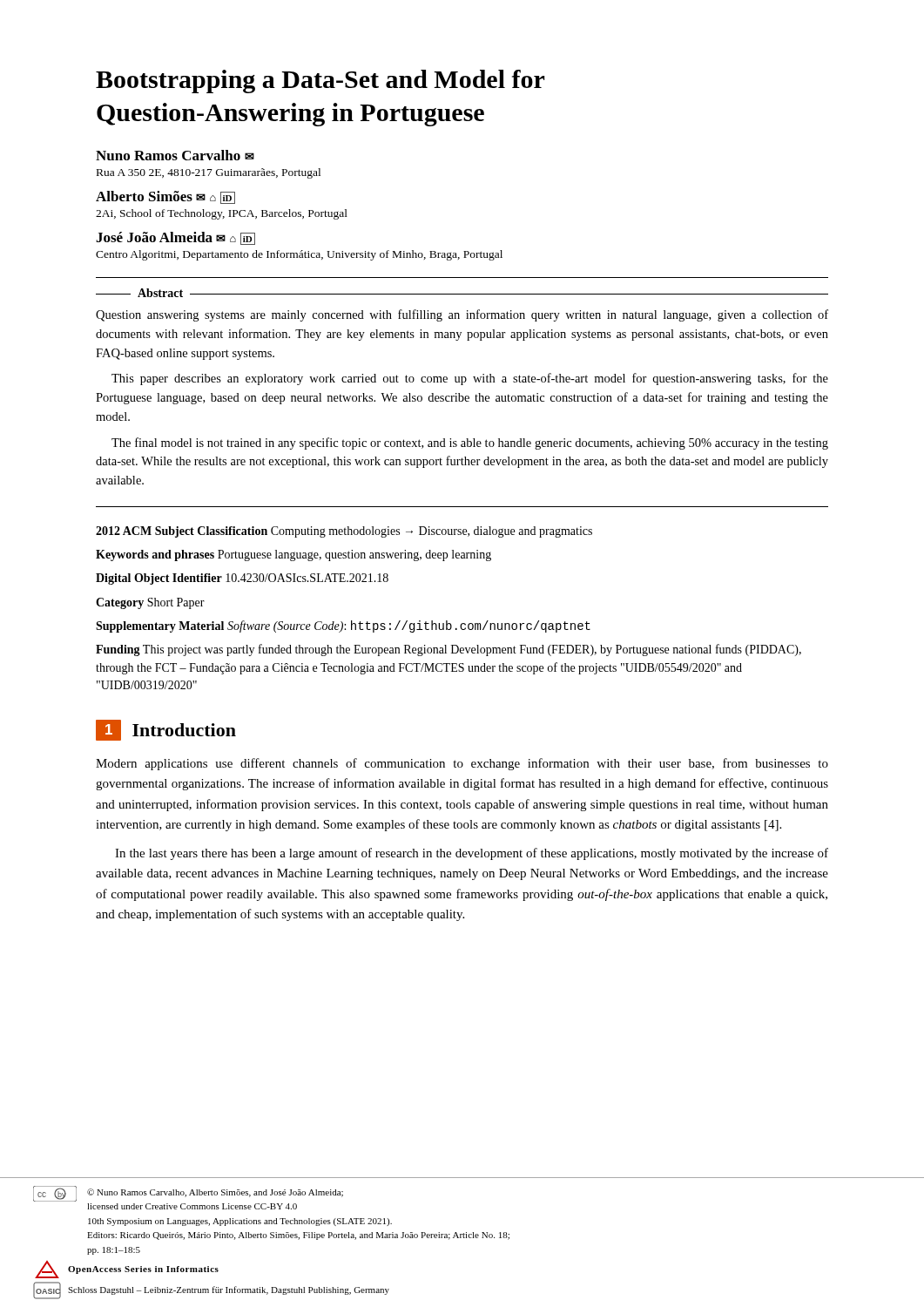924x1307 pixels.
Task: Where is the passage that starts "Modern applications use different"?
Action: click(x=462, y=839)
